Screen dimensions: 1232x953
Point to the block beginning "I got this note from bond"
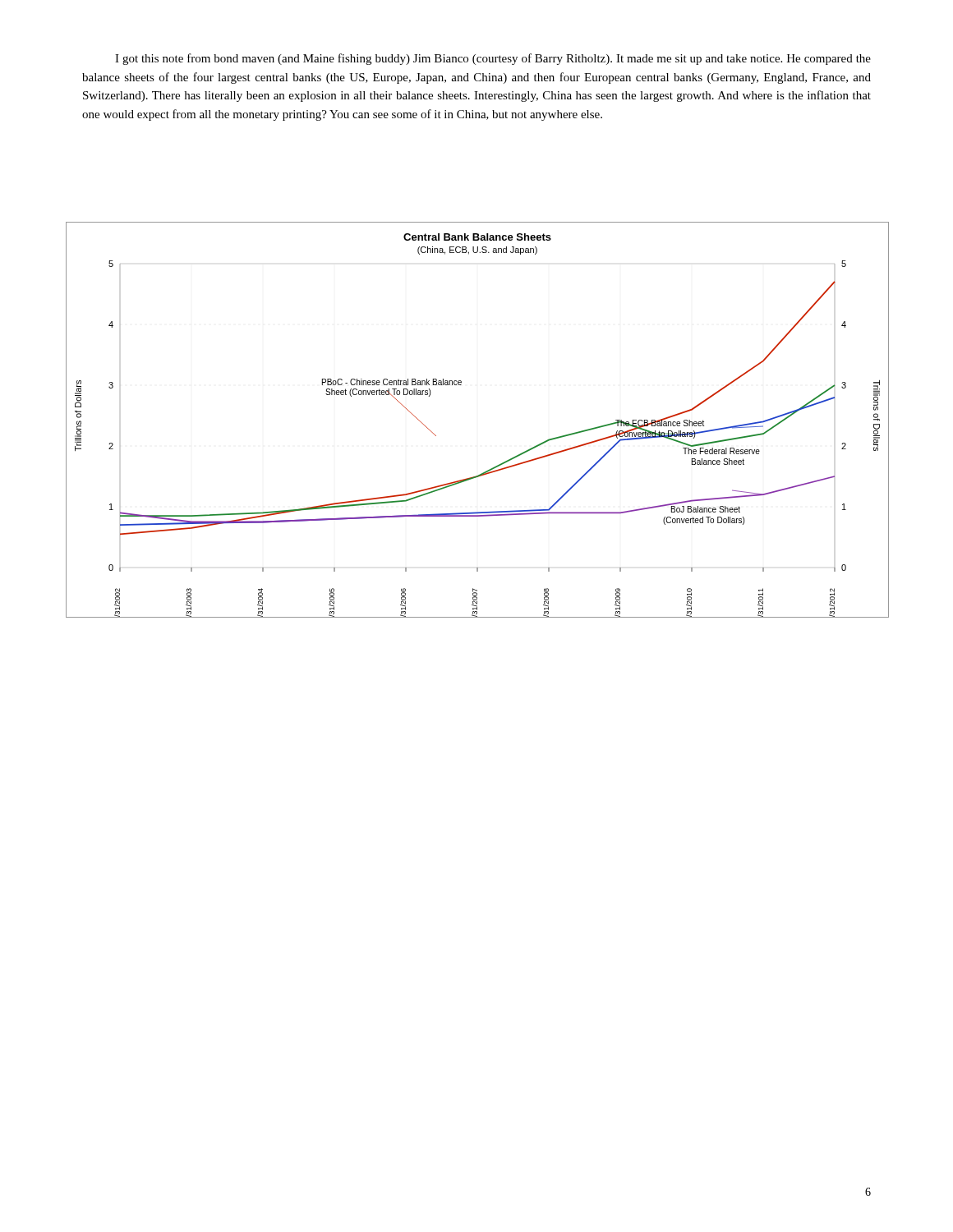[x=476, y=86]
